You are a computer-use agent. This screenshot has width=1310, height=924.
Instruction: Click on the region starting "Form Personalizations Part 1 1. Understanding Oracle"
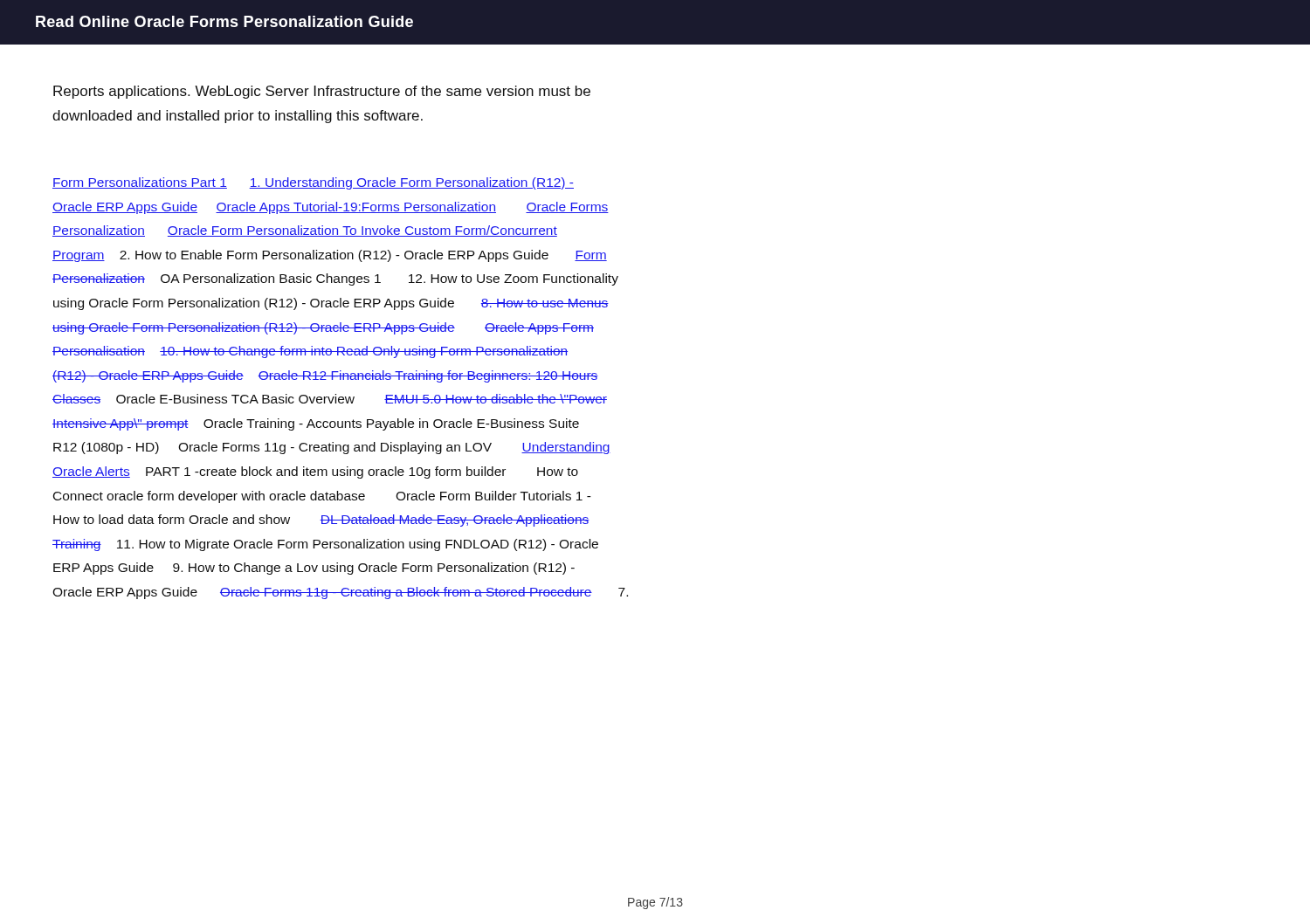click(341, 387)
